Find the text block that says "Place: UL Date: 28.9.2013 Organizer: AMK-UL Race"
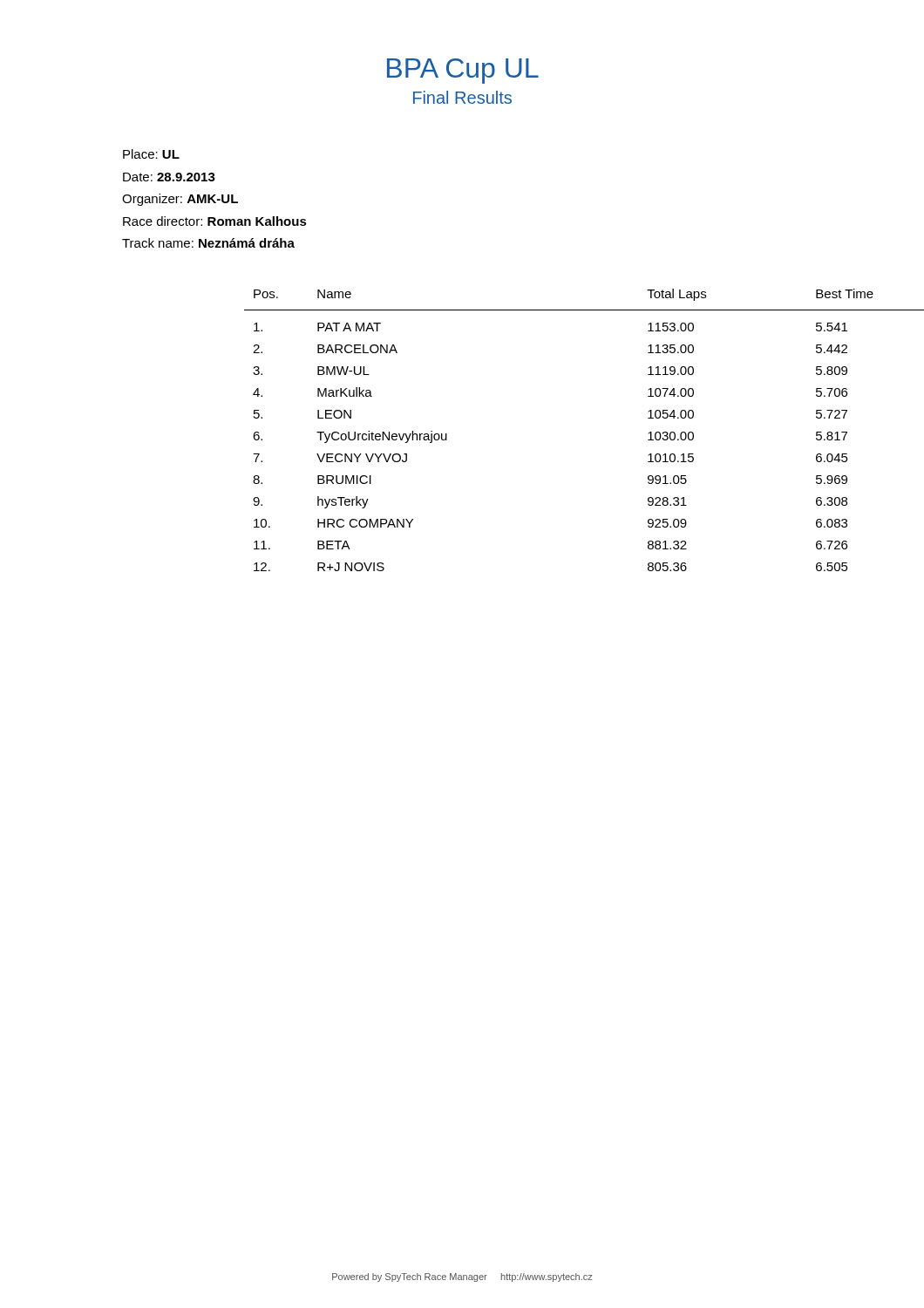The width and height of the screenshot is (924, 1308). 214,198
